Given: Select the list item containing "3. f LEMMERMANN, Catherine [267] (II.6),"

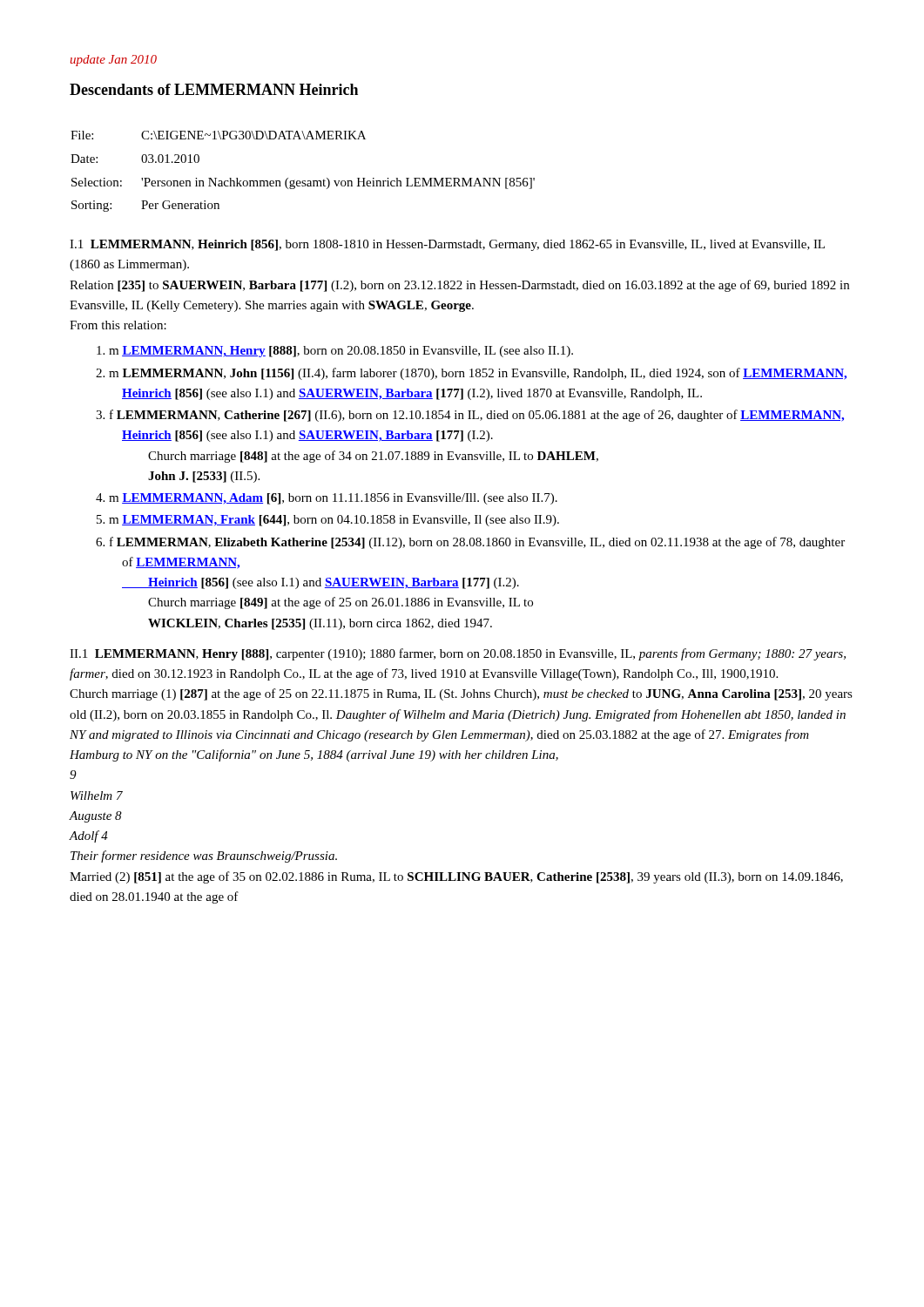Looking at the screenshot, I should (x=470, y=445).
